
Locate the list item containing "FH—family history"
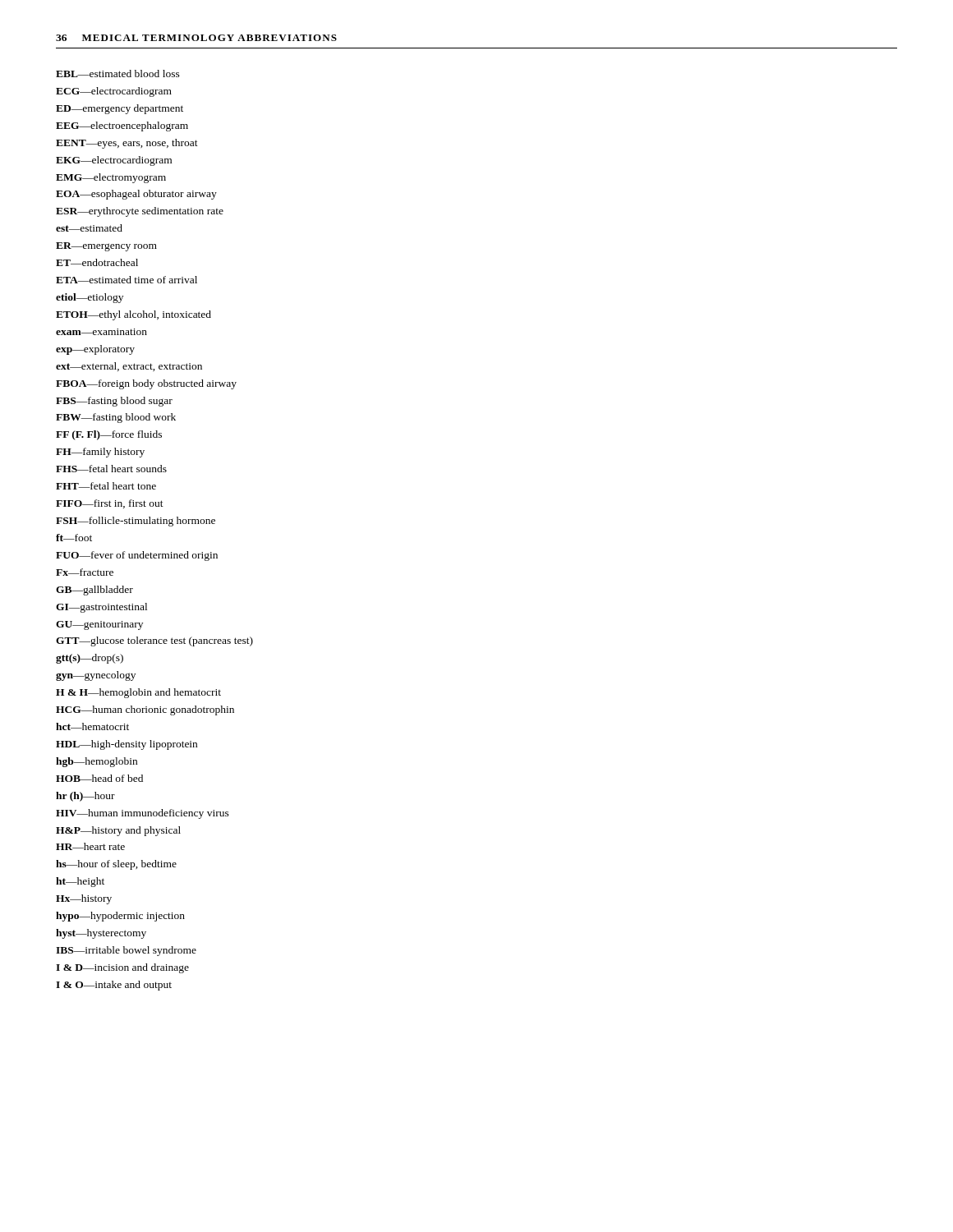point(100,452)
